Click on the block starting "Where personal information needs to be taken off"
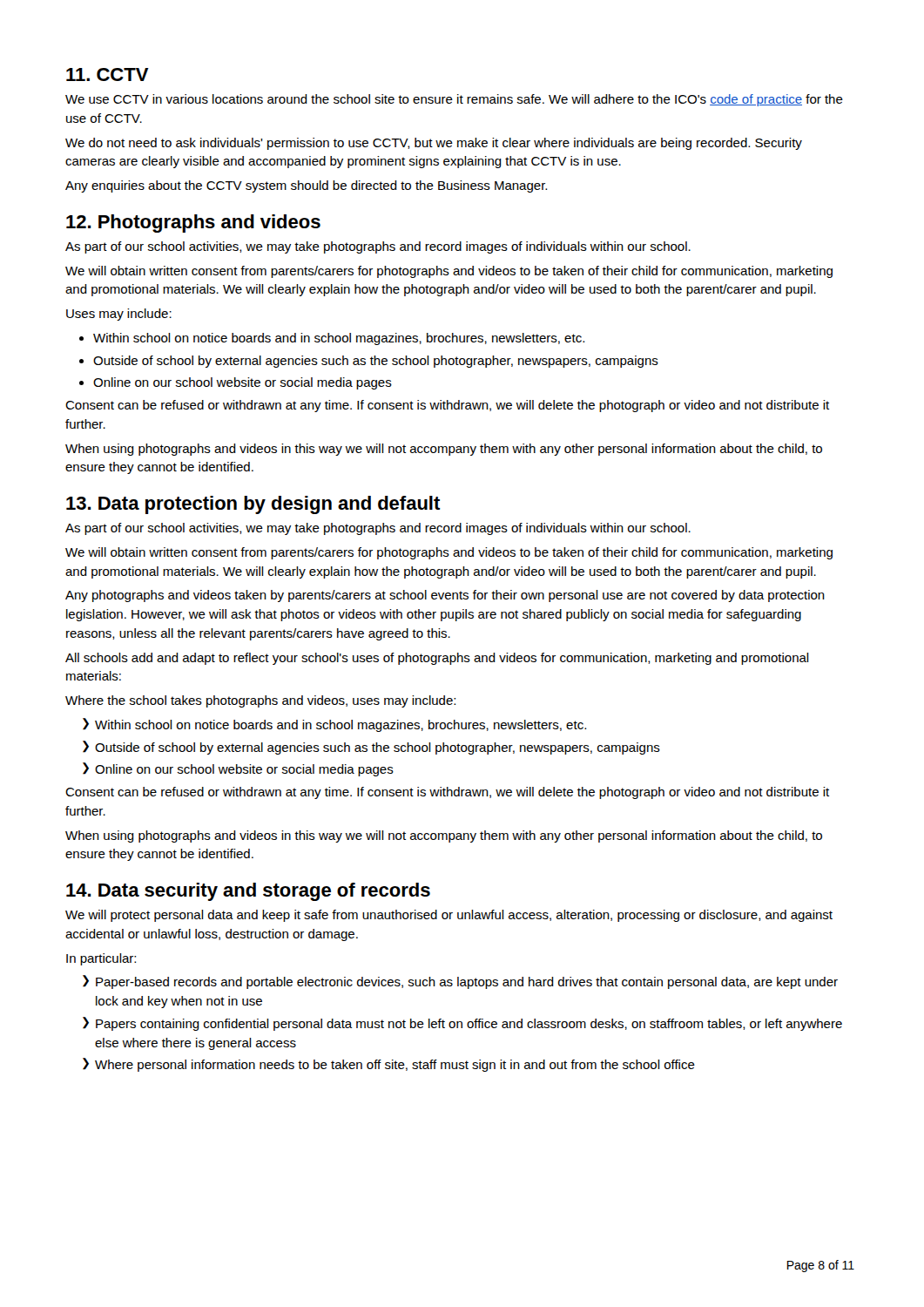 coord(460,1065)
